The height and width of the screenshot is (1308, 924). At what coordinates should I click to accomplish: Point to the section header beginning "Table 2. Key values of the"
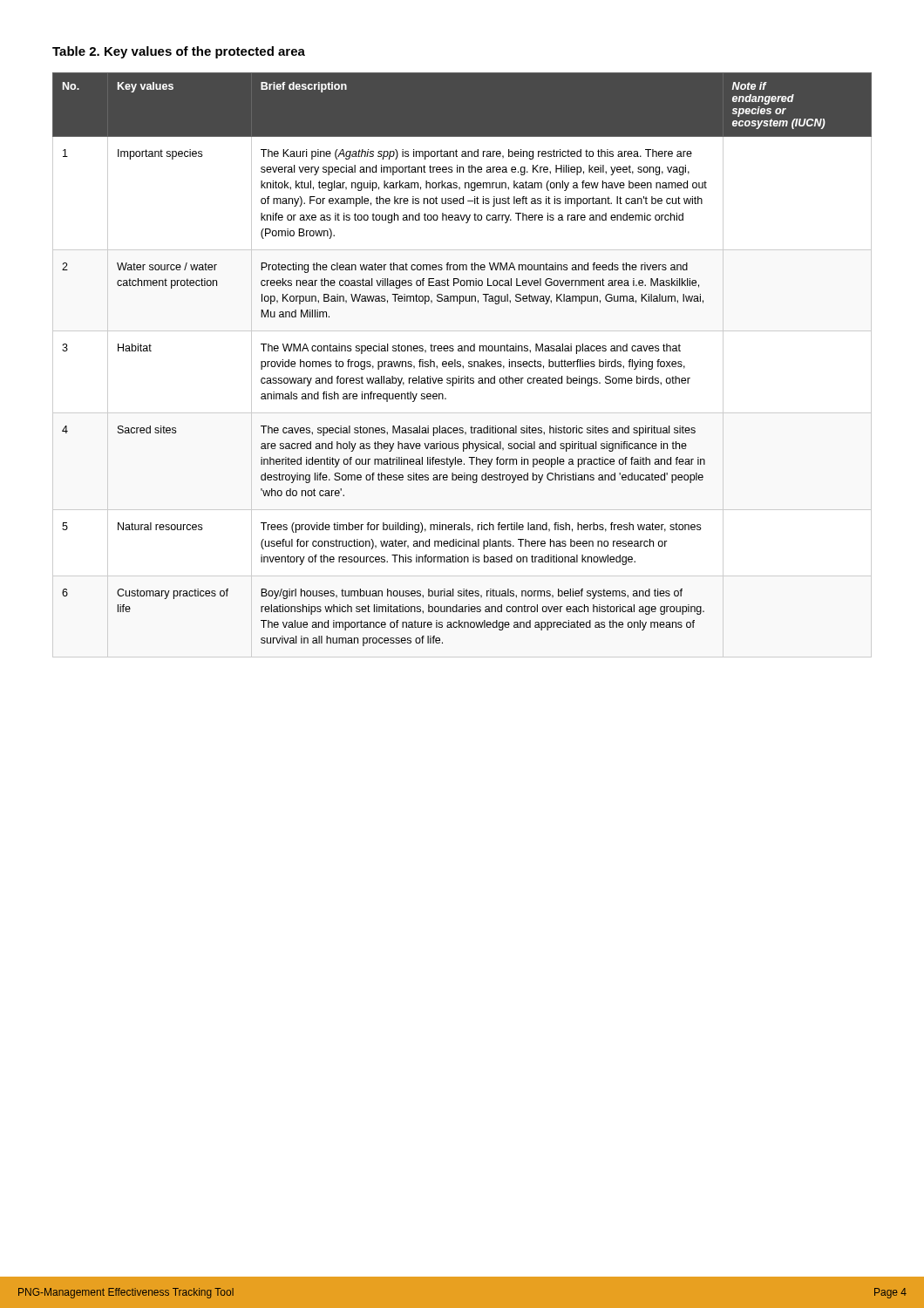(x=179, y=51)
